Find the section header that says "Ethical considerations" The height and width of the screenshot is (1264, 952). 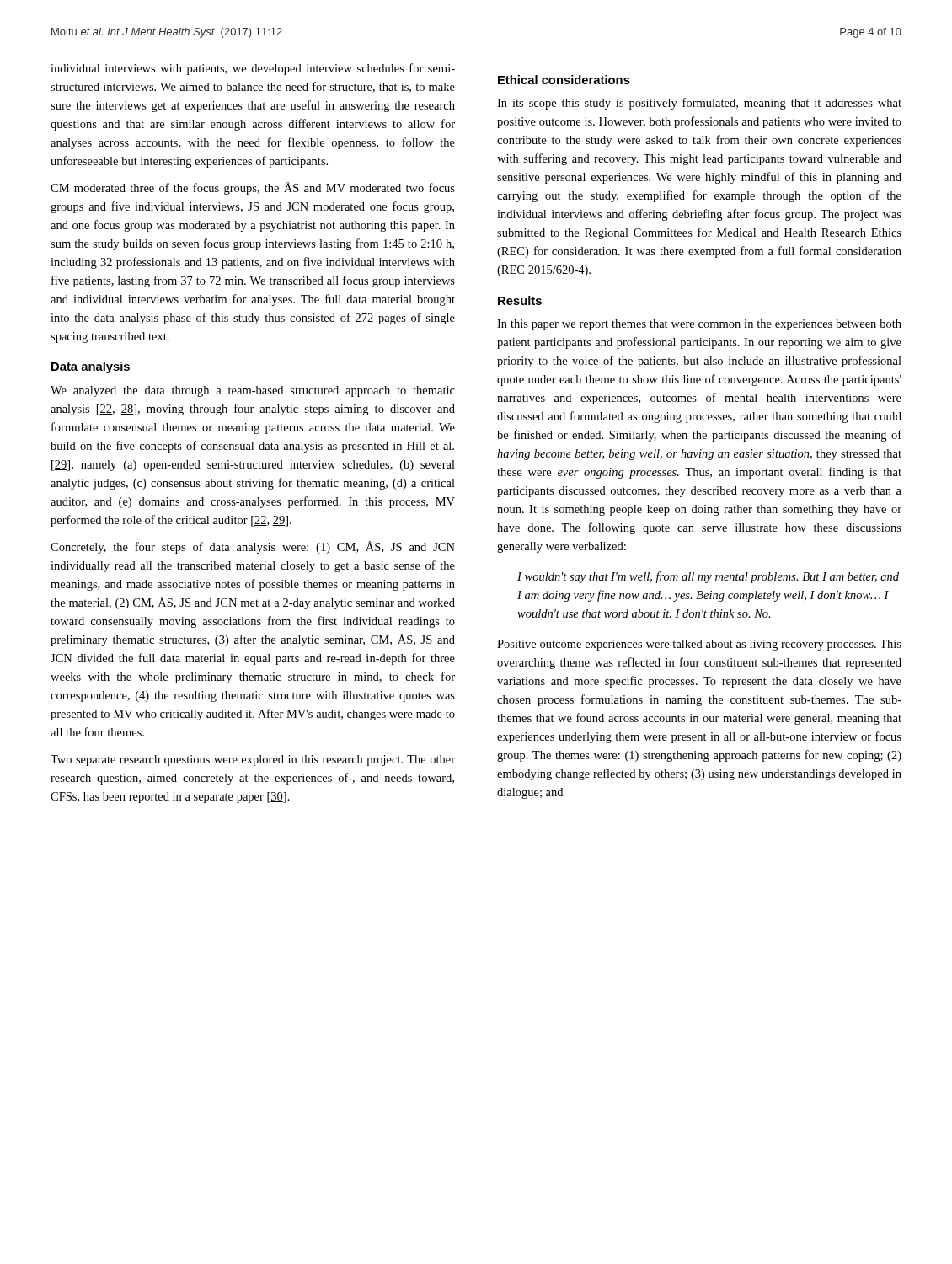pyautogui.click(x=564, y=80)
